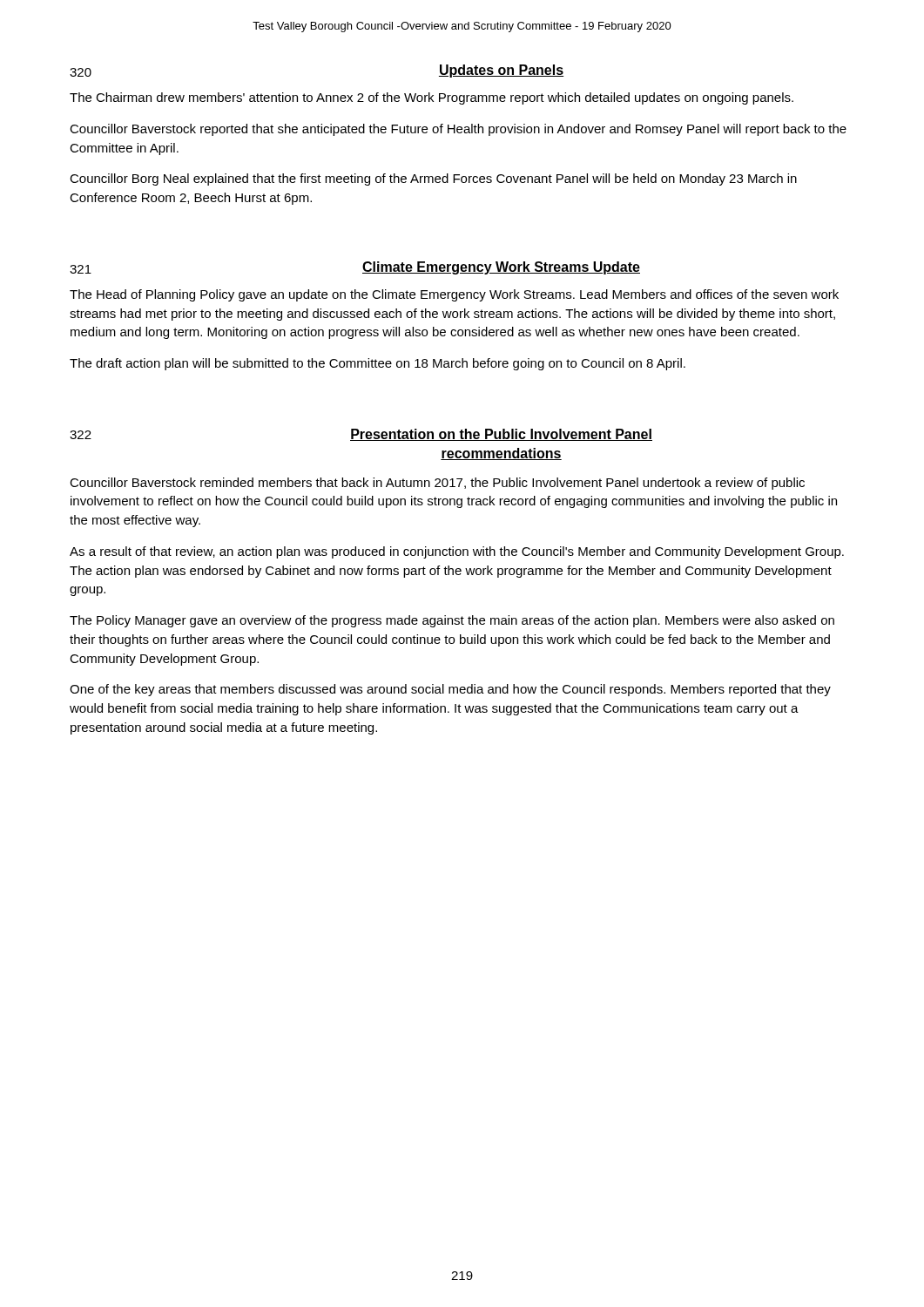Navigate to the region starting "The Head of Planning Policy gave an"
Viewport: 924px width, 1307px height.
(454, 313)
